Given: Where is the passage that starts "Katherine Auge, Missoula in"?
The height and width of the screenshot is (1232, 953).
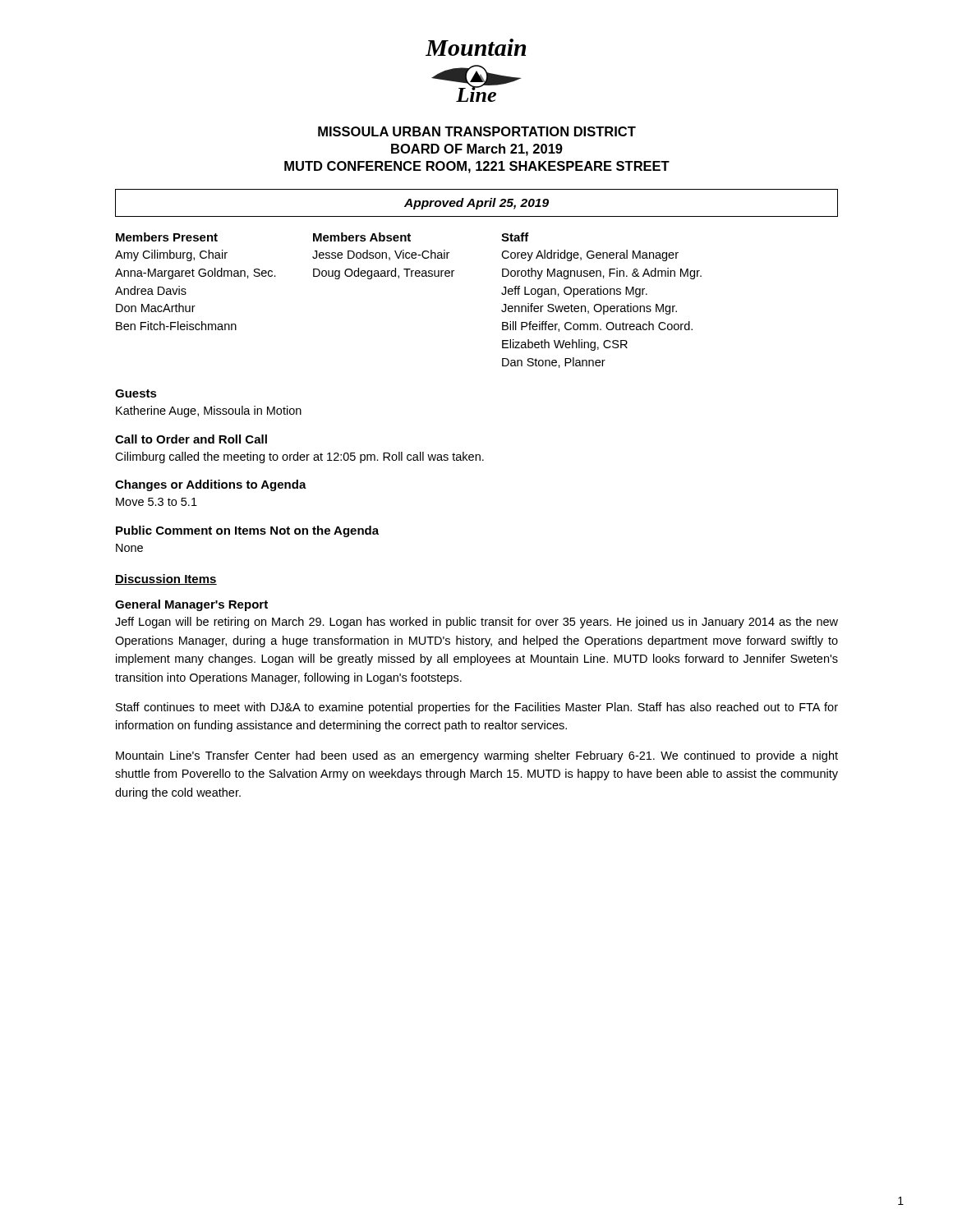Looking at the screenshot, I should pos(208,411).
